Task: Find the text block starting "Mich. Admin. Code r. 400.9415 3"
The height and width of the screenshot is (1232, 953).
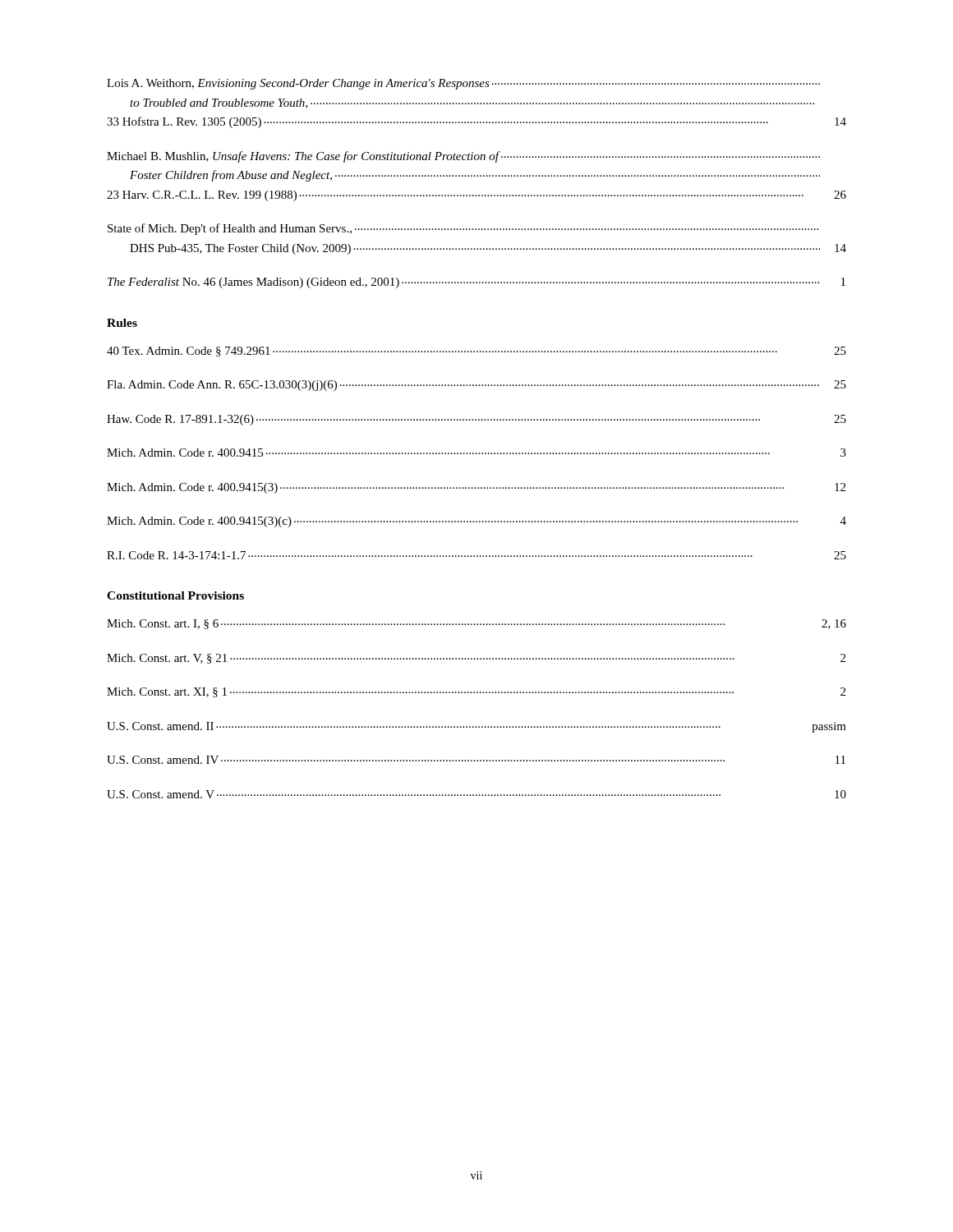Action: point(476,453)
